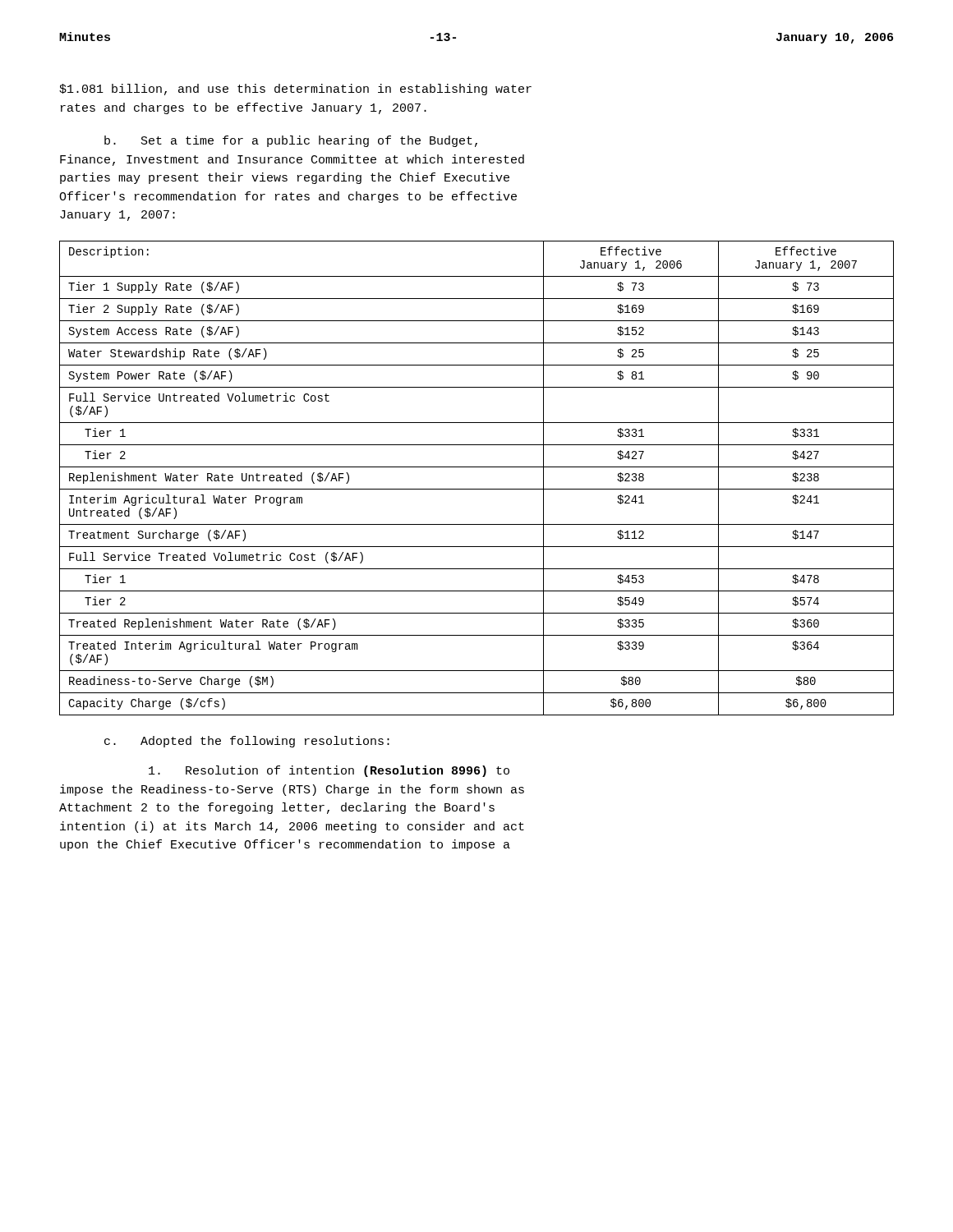Find the passage starting "Resolution of intention (Resolution 8996) to"
The height and width of the screenshot is (1232, 953).
[x=292, y=809]
